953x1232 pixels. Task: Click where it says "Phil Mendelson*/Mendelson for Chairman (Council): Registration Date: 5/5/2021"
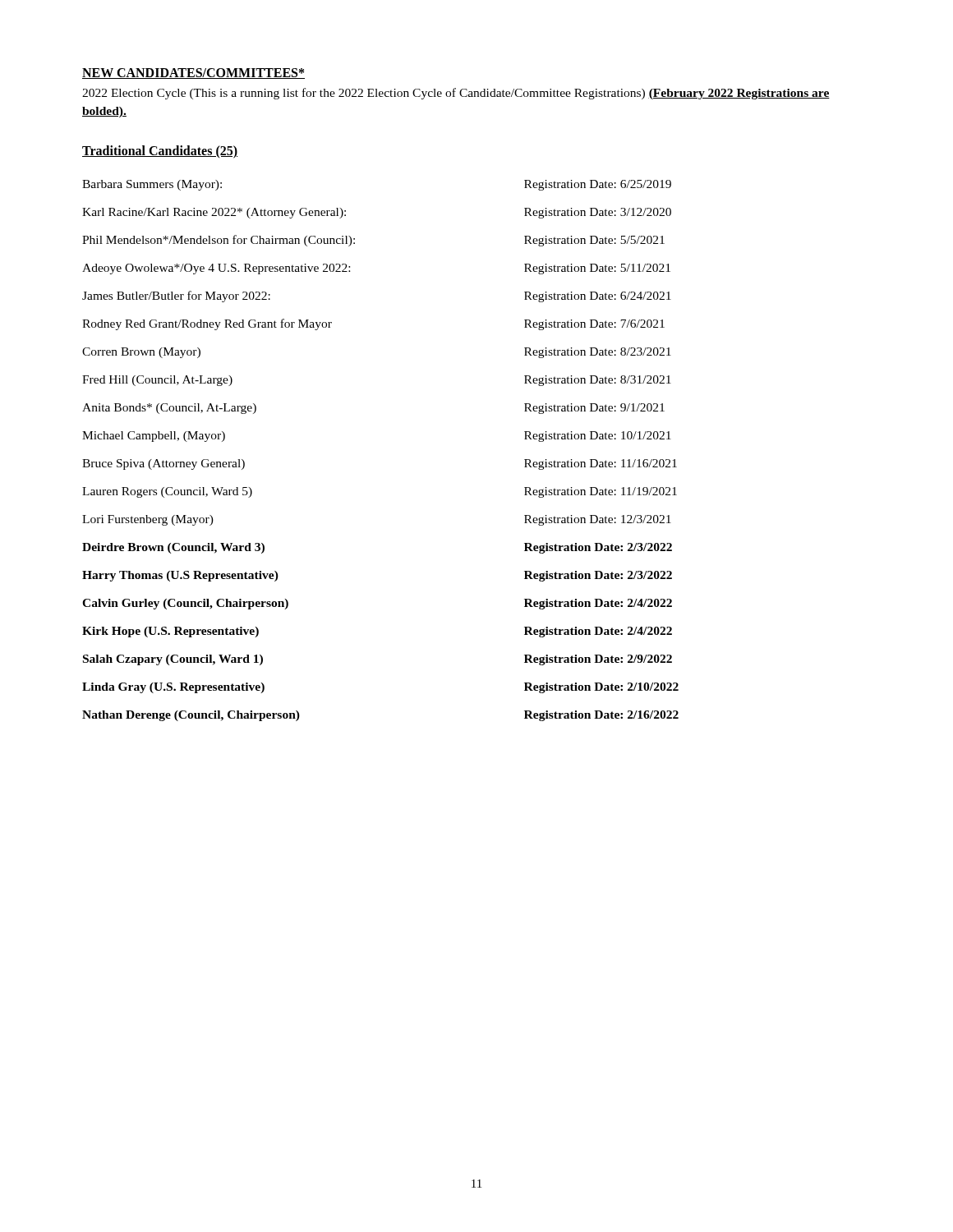[x=222, y=240]
